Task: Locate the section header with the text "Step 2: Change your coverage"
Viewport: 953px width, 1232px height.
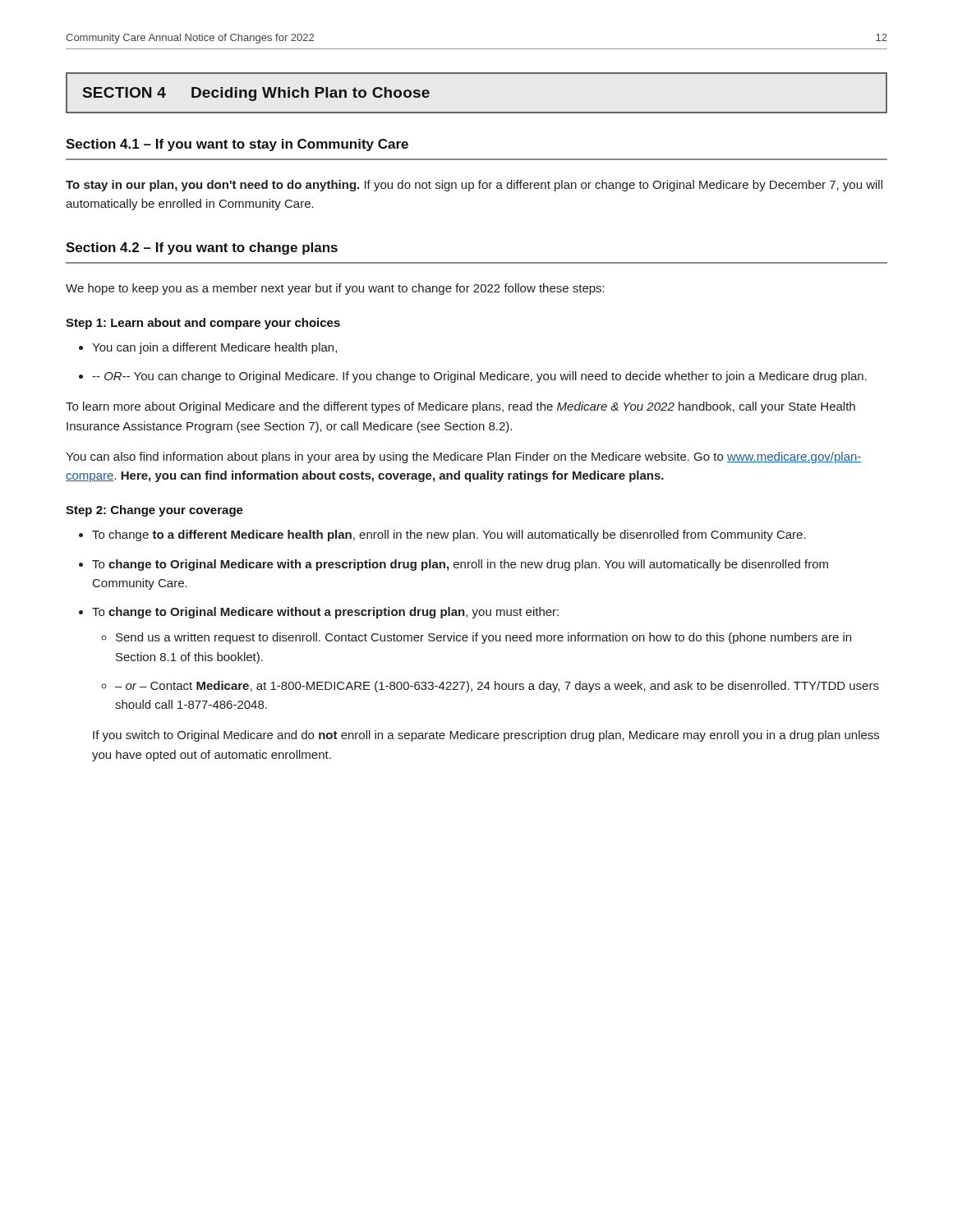Action: coord(154,510)
